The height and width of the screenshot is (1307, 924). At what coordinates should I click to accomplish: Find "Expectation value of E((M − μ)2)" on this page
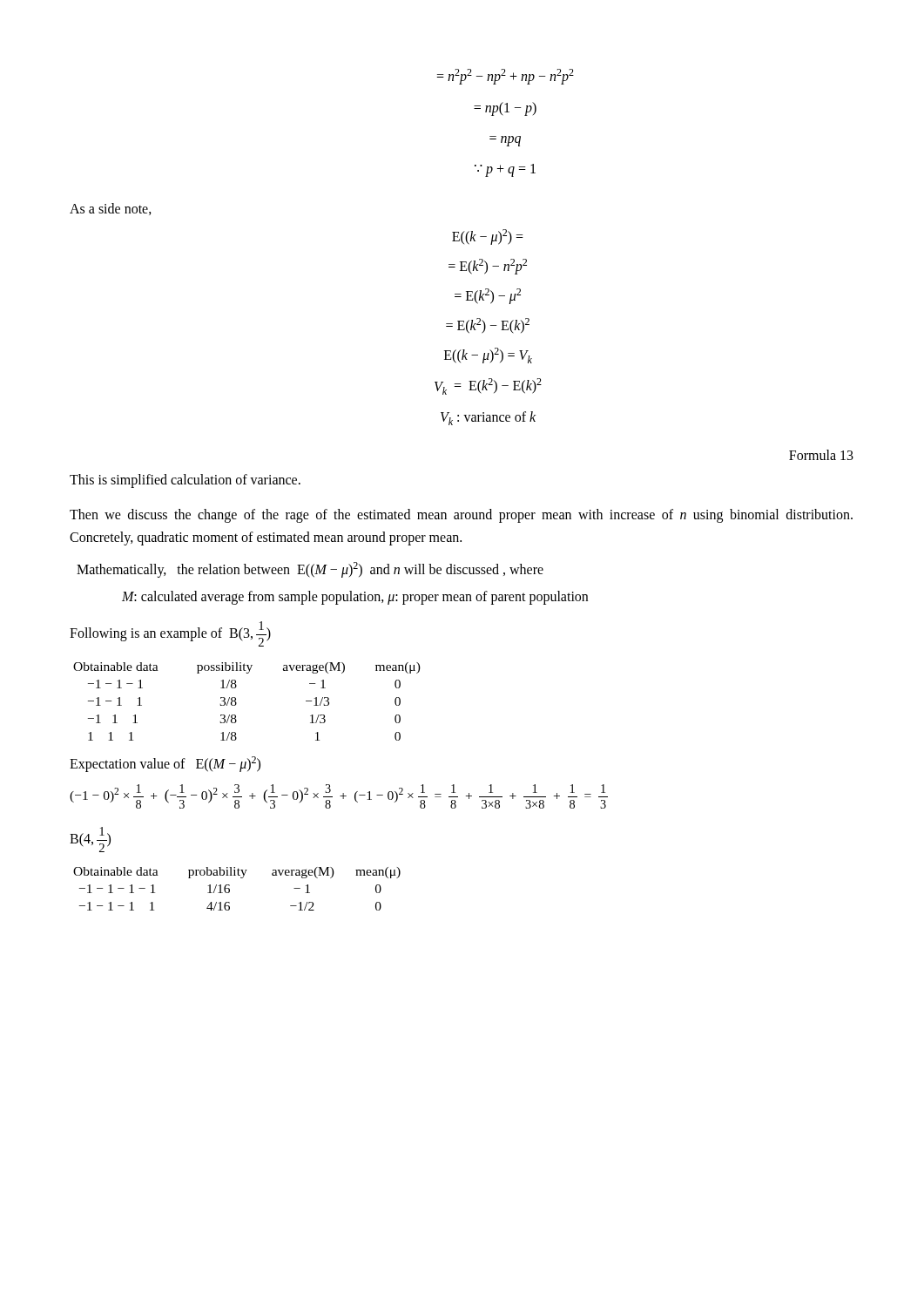[x=165, y=762]
